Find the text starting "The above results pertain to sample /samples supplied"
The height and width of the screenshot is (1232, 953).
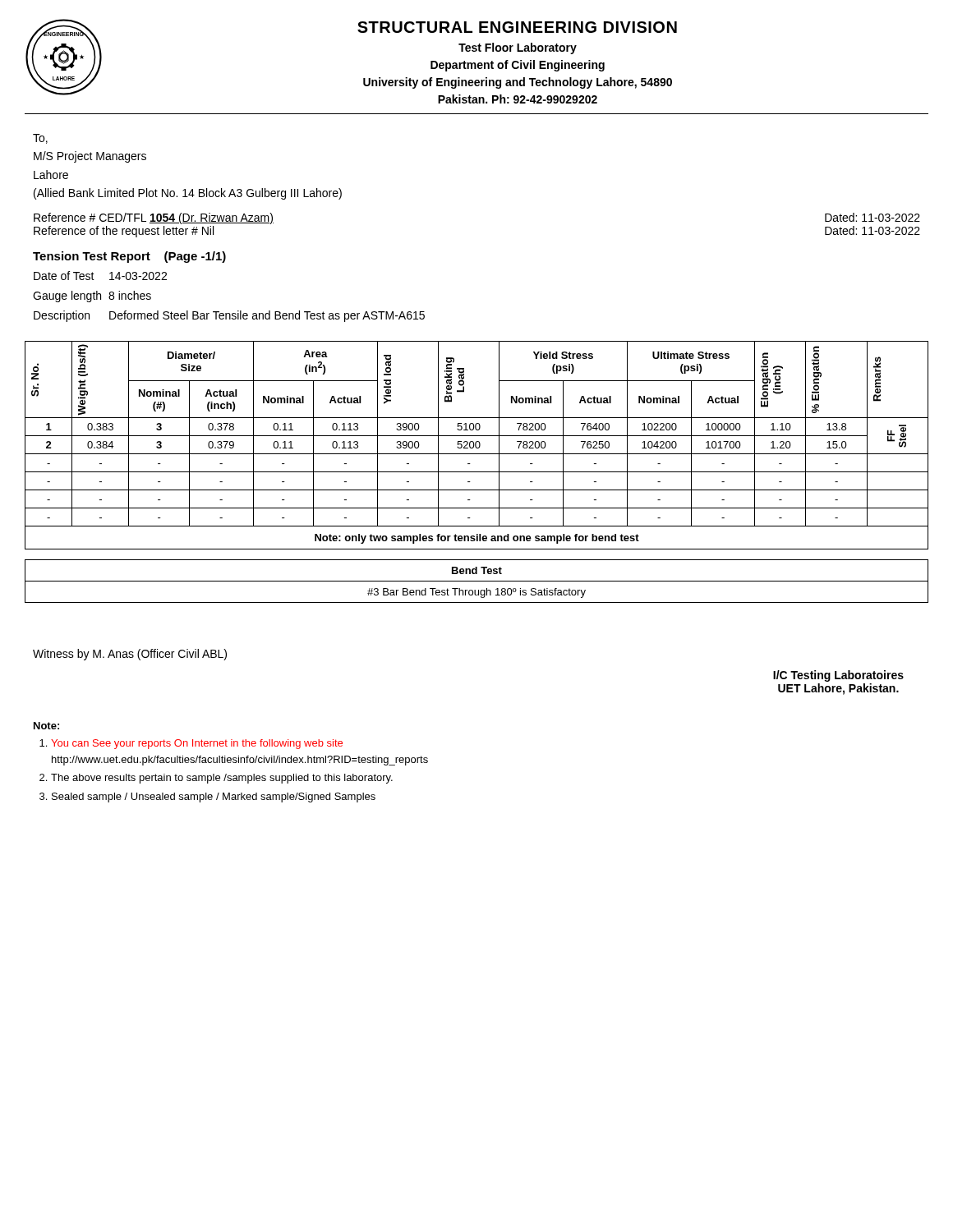pos(222,778)
